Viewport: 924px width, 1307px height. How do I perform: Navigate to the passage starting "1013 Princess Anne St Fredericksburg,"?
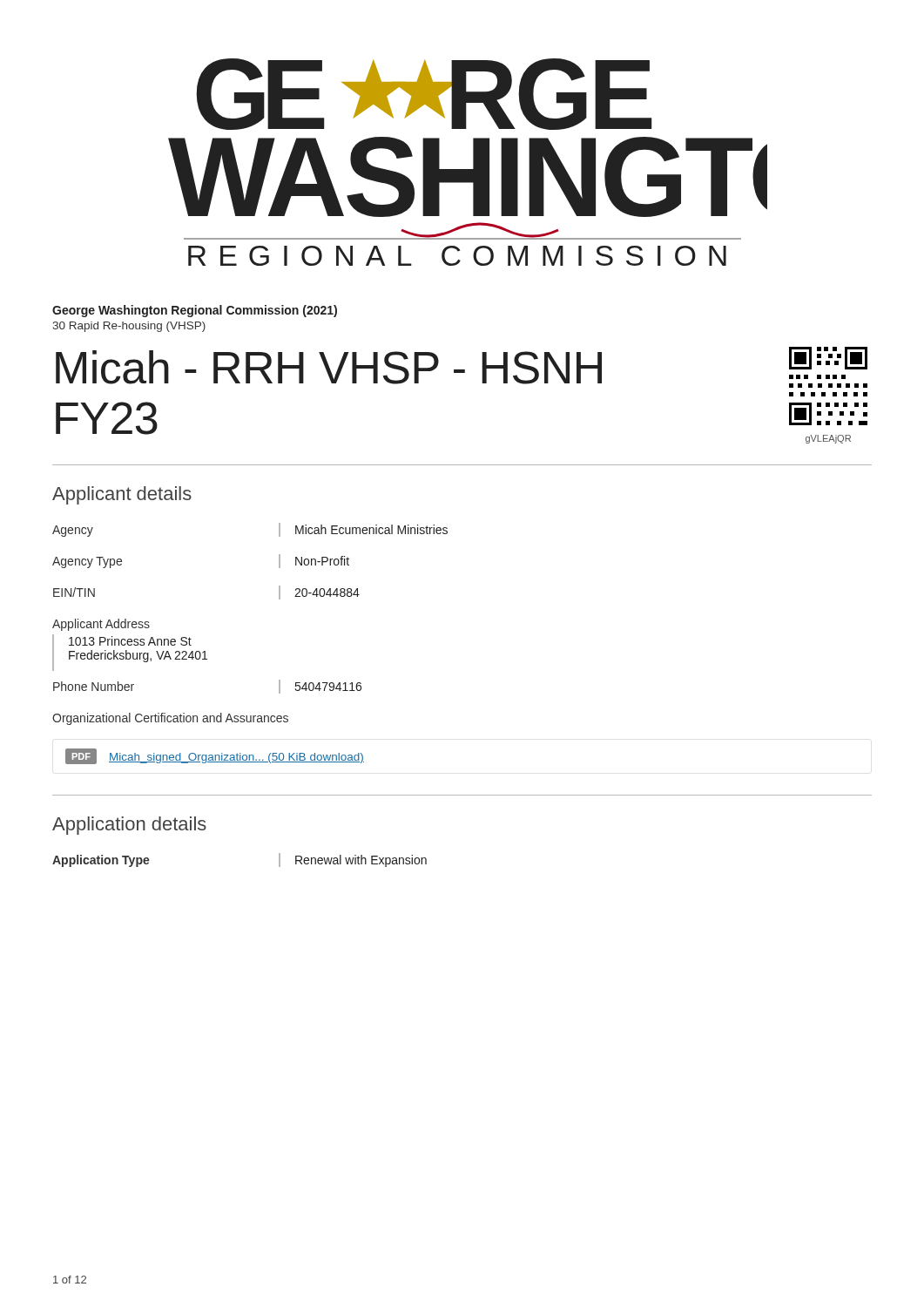[x=138, y=649]
